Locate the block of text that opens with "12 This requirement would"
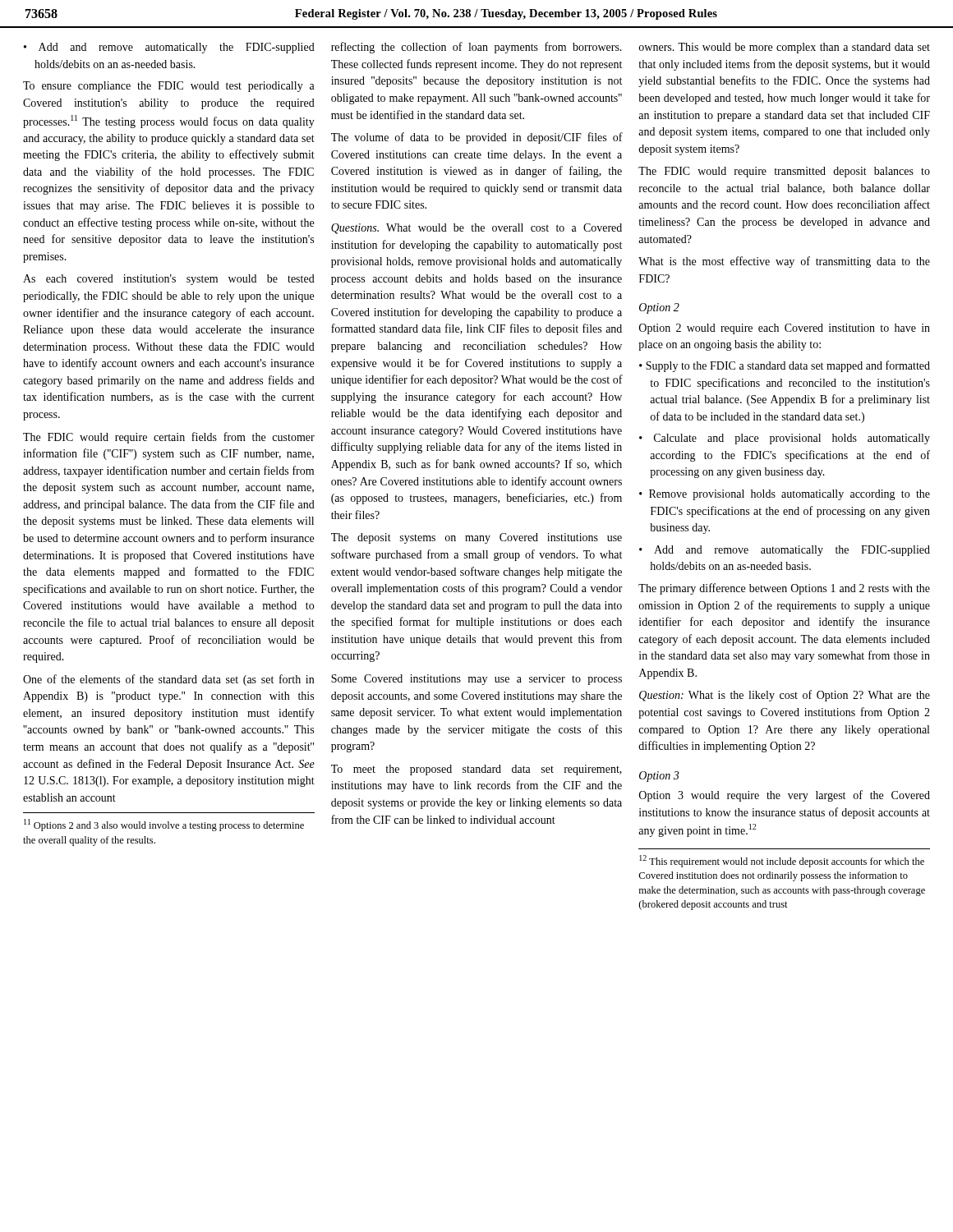The width and height of the screenshot is (953, 1232). point(782,882)
